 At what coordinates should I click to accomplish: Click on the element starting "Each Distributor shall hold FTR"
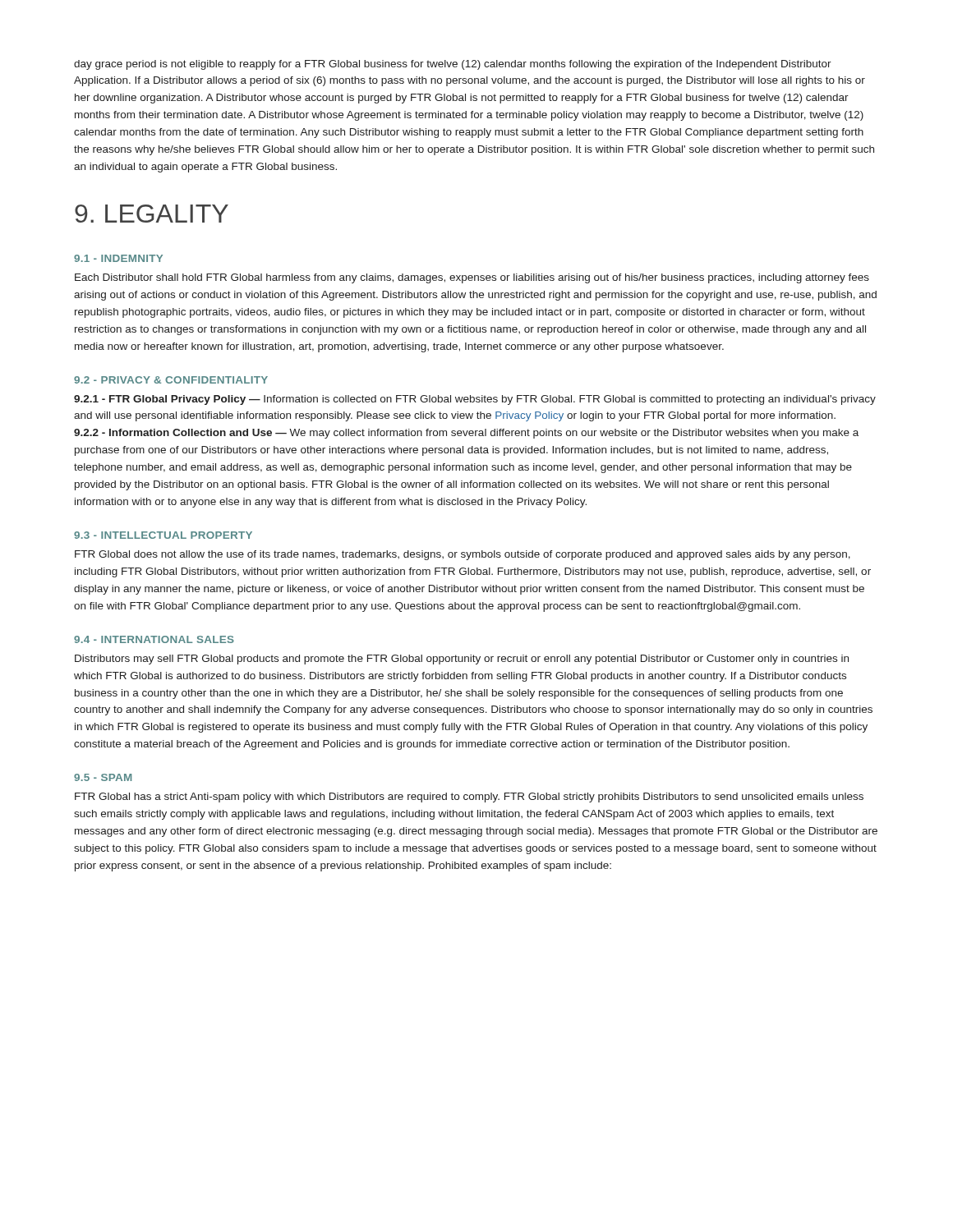click(476, 312)
